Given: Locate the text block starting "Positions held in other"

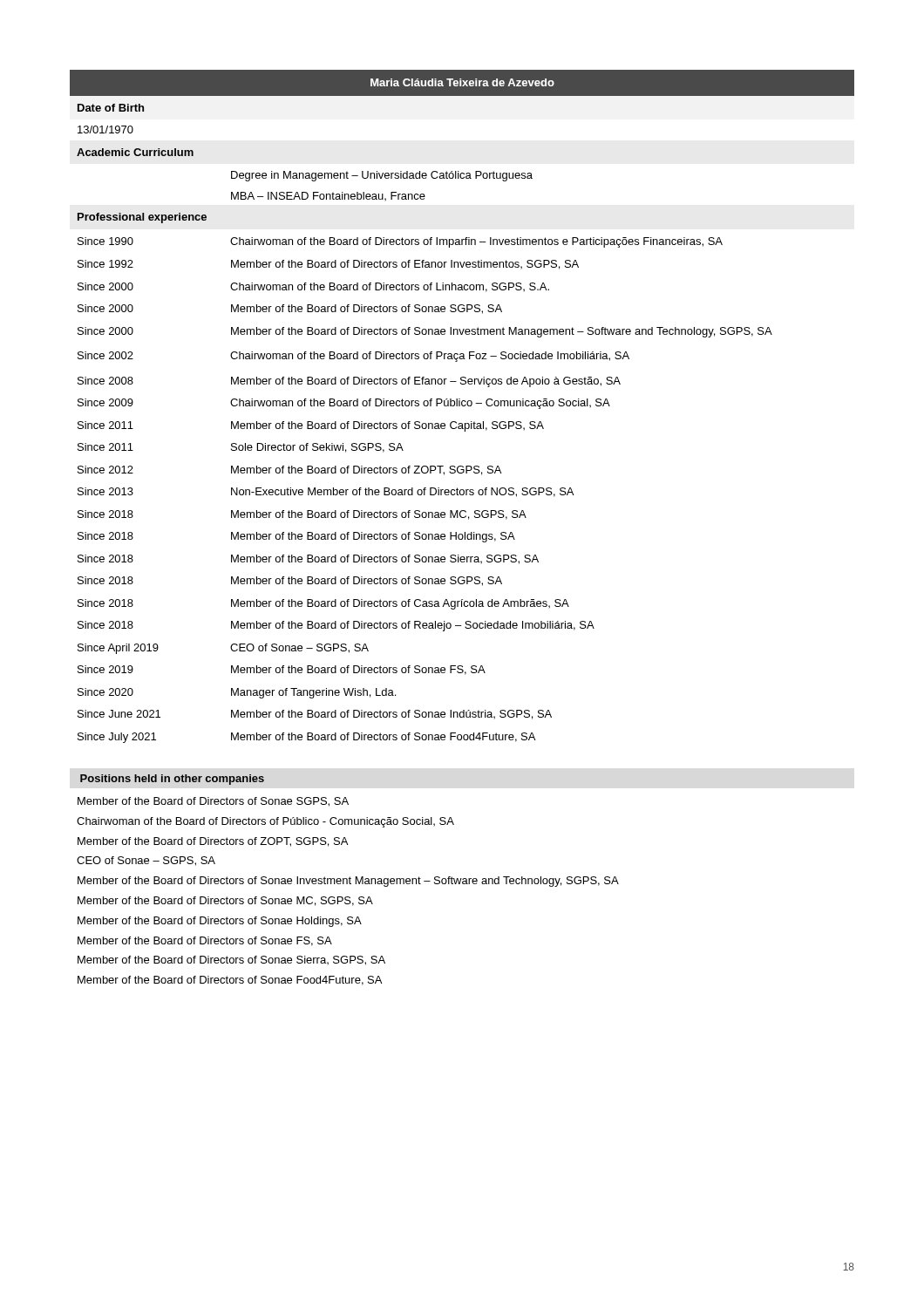Looking at the screenshot, I should coord(171,778).
